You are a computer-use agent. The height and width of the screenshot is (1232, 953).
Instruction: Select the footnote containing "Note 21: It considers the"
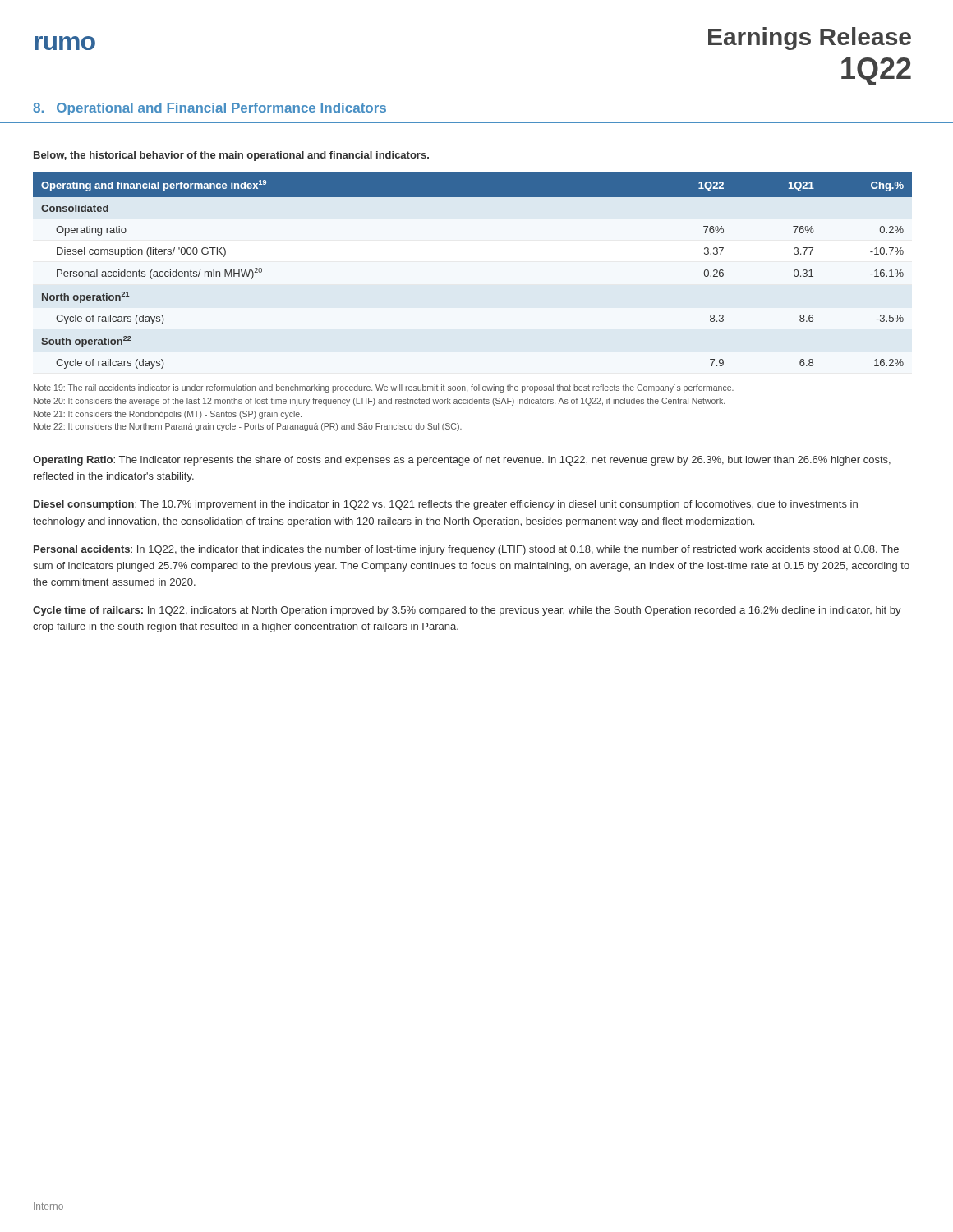pyautogui.click(x=168, y=414)
